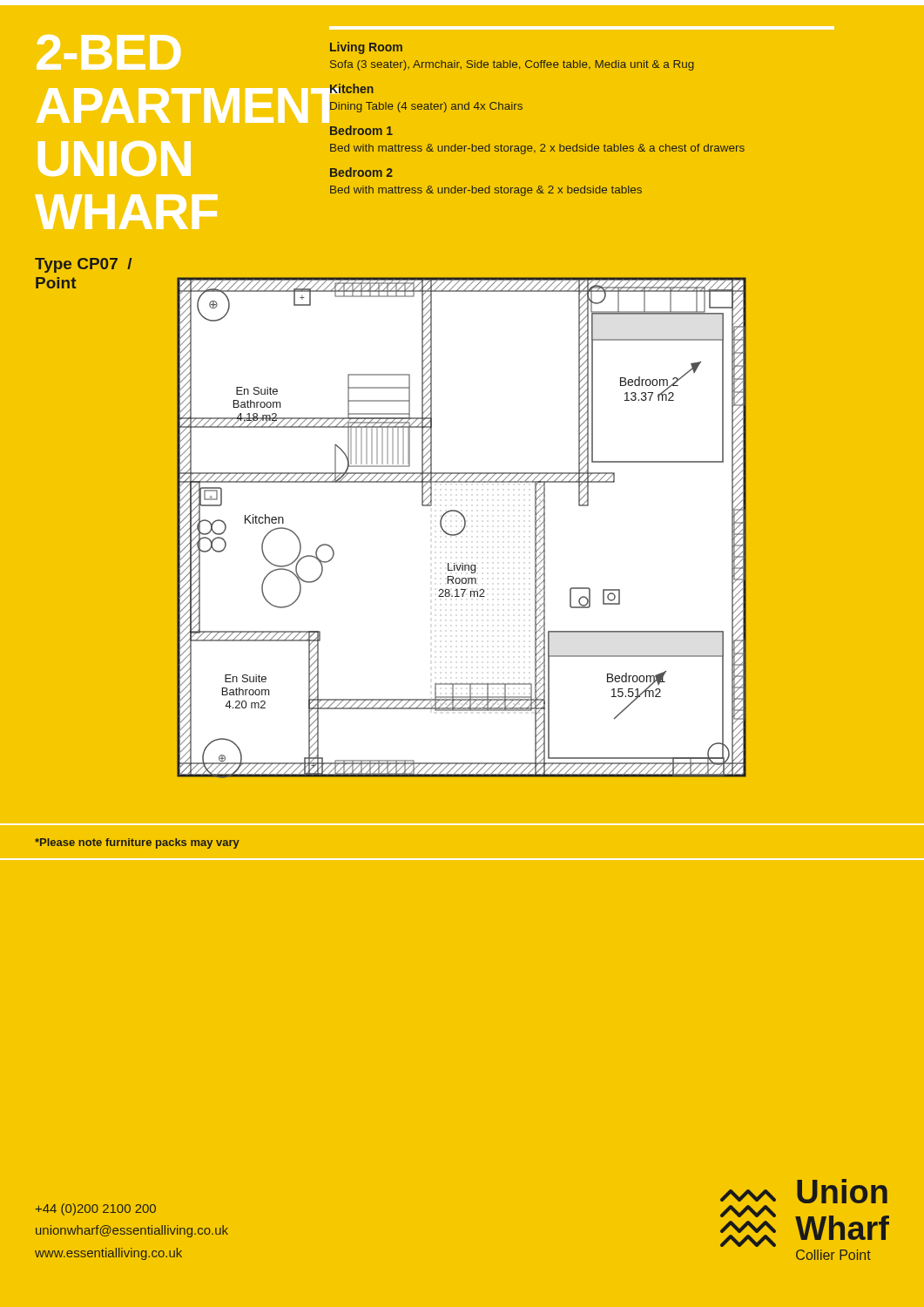Click on the text block starting "Type CP07 / 799"
This screenshot has height=1307, width=924.
point(83,265)
